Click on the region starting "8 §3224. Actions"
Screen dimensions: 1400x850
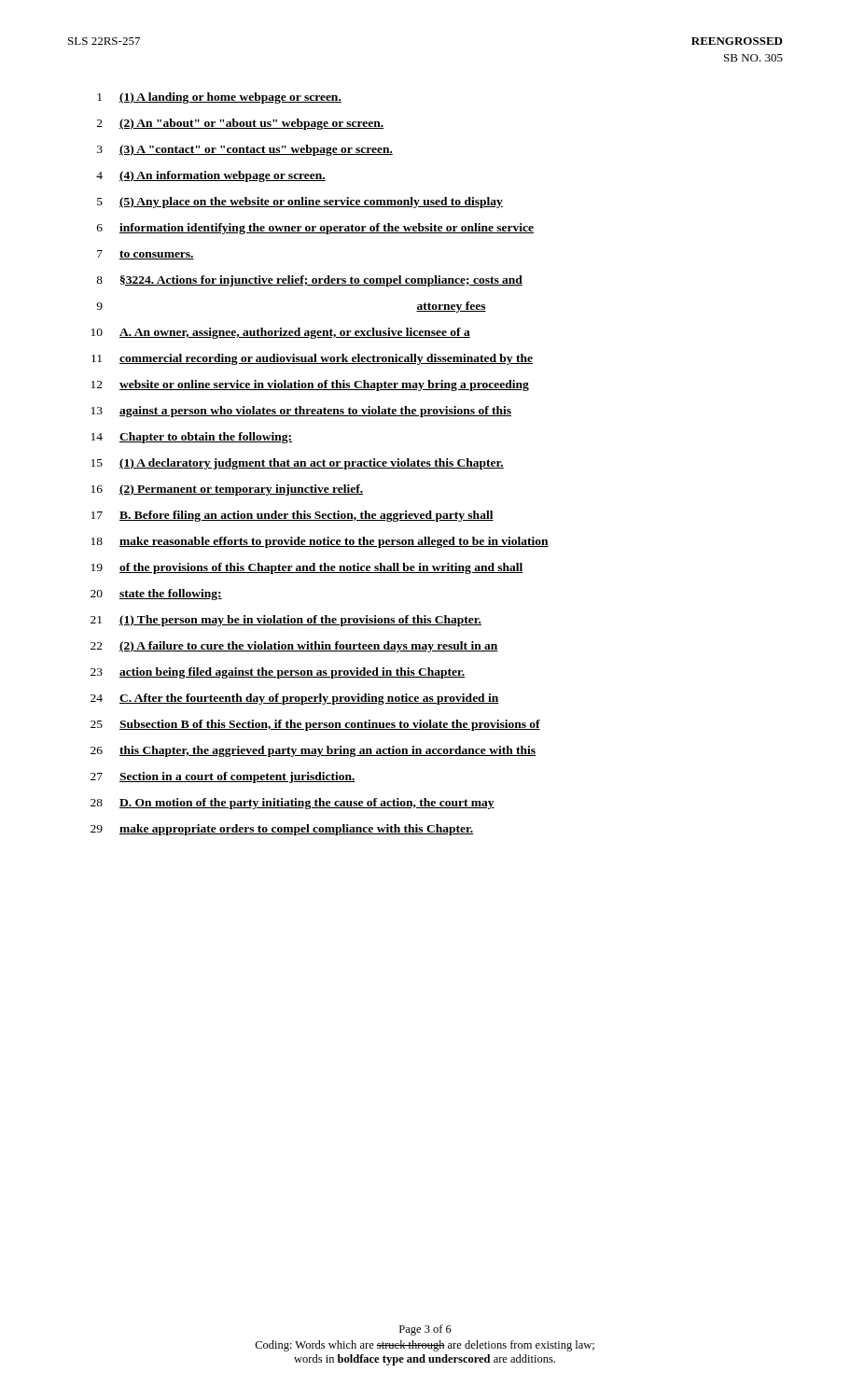coord(425,280)
